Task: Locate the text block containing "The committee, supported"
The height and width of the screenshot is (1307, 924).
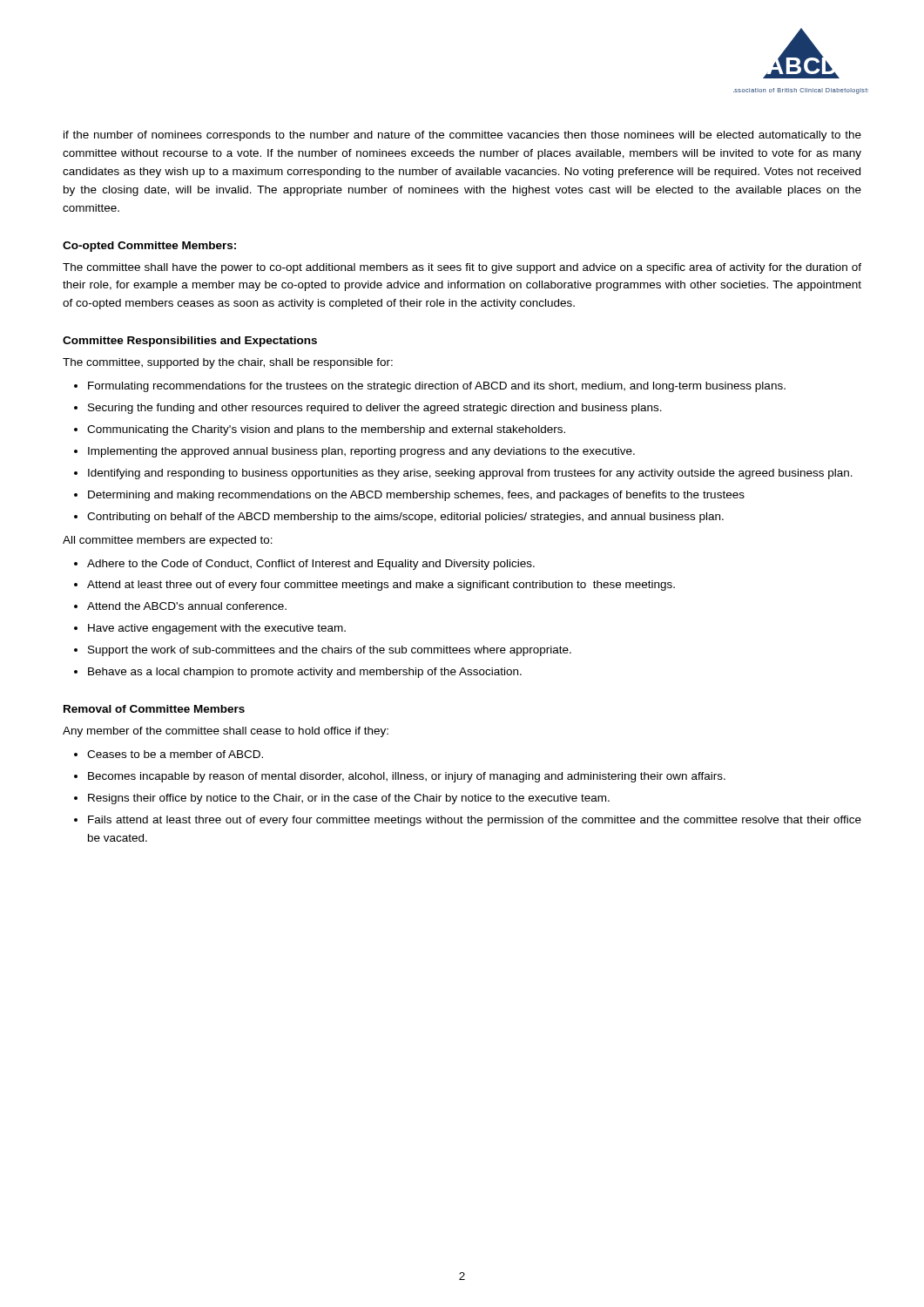Action: 228,362
